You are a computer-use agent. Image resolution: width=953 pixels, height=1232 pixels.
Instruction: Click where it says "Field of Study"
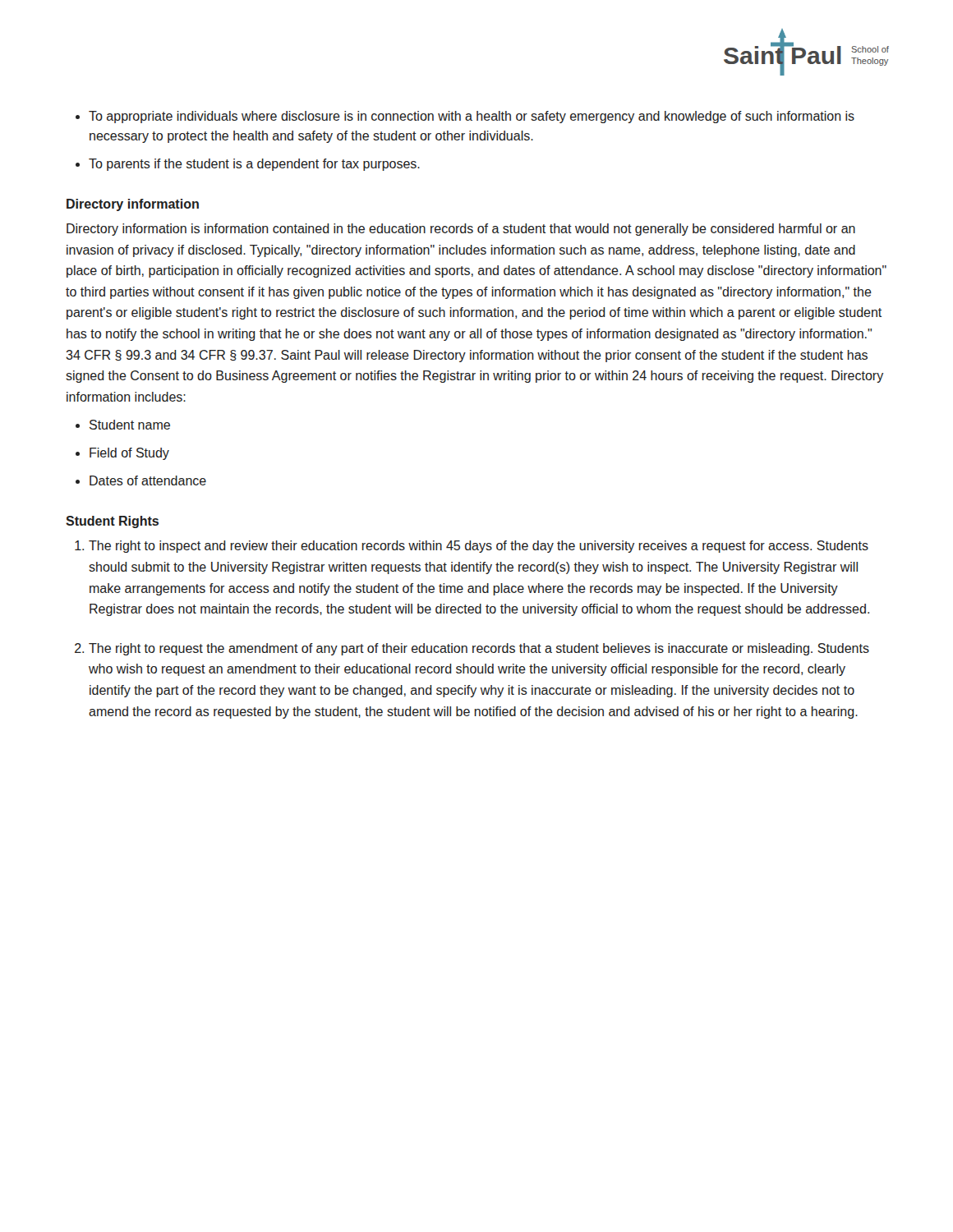(x=129, y=453)
